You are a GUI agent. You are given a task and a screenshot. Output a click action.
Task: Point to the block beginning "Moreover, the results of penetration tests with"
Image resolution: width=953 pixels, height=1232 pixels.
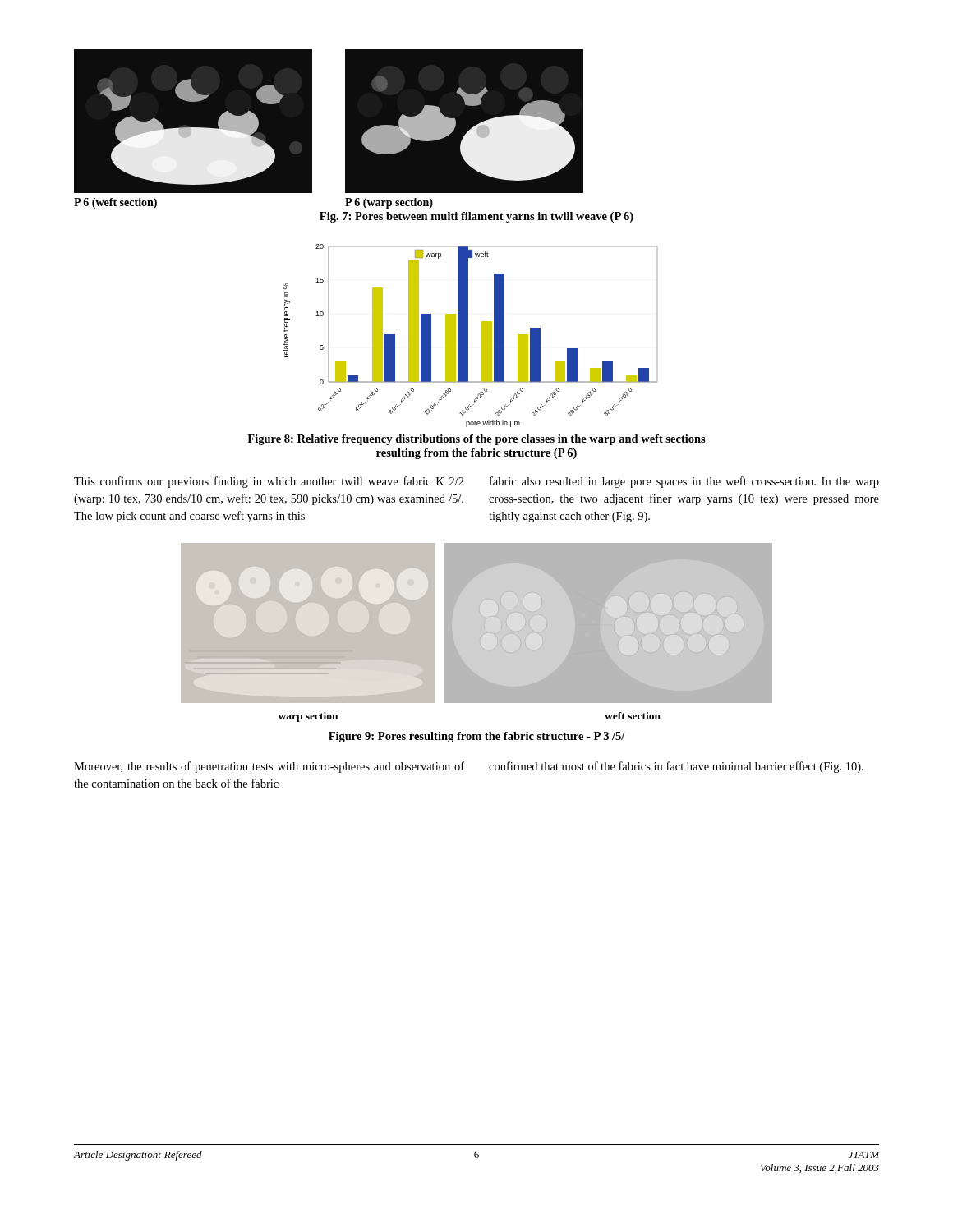pos(269,775)
